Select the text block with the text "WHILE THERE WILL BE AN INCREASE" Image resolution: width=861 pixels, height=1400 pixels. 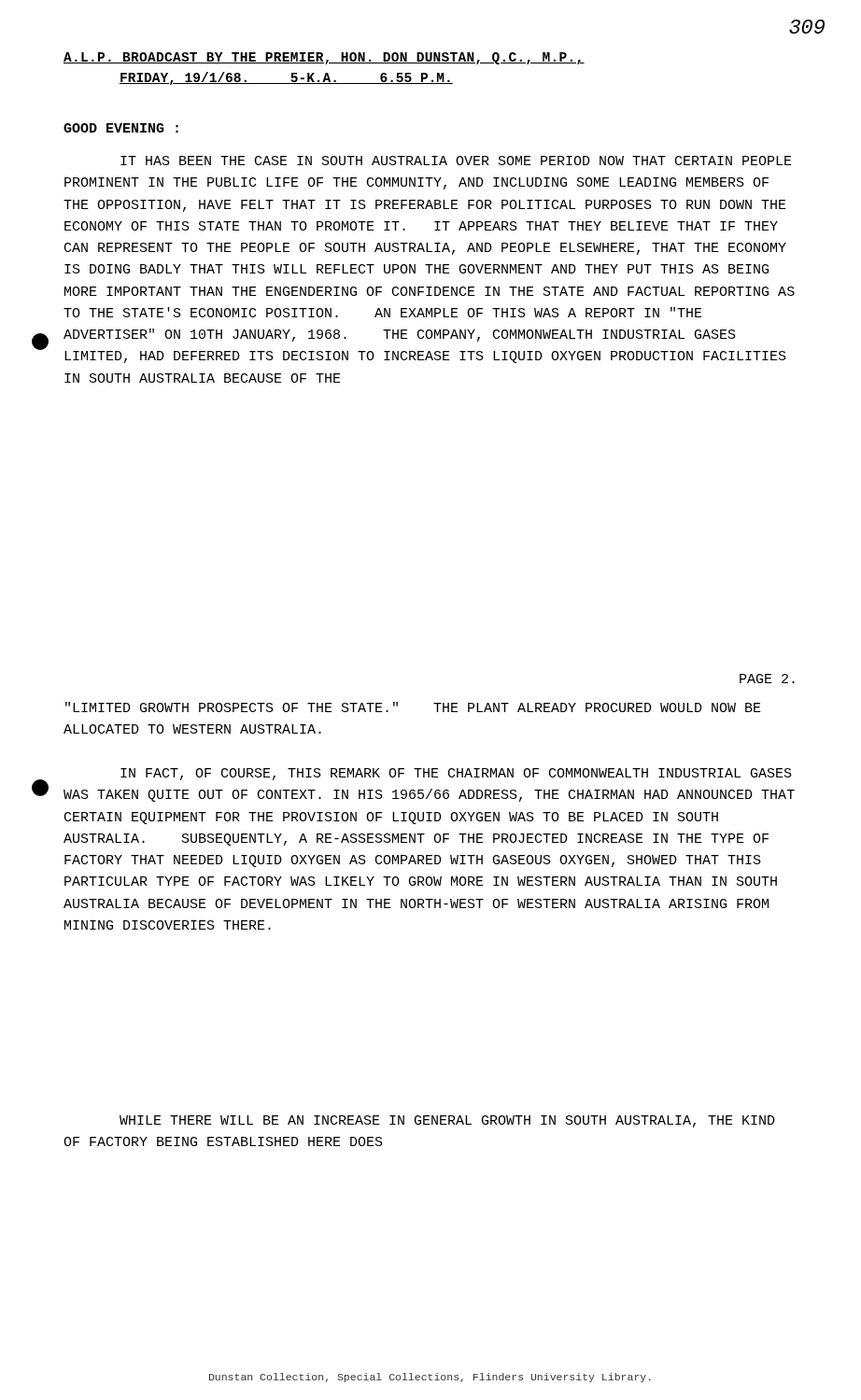pos(430,1132)
